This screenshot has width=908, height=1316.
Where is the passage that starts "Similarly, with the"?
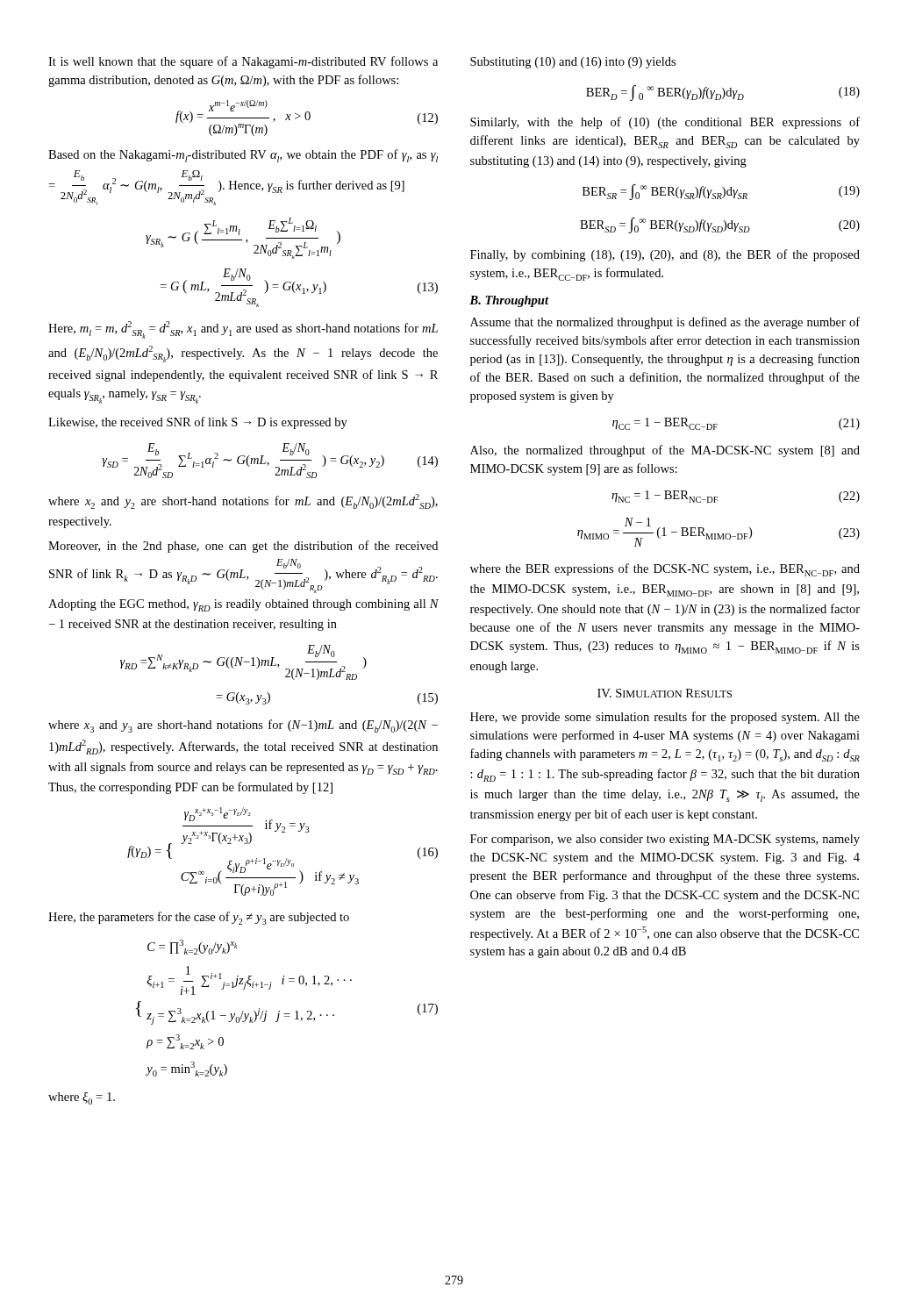point(665,141)
